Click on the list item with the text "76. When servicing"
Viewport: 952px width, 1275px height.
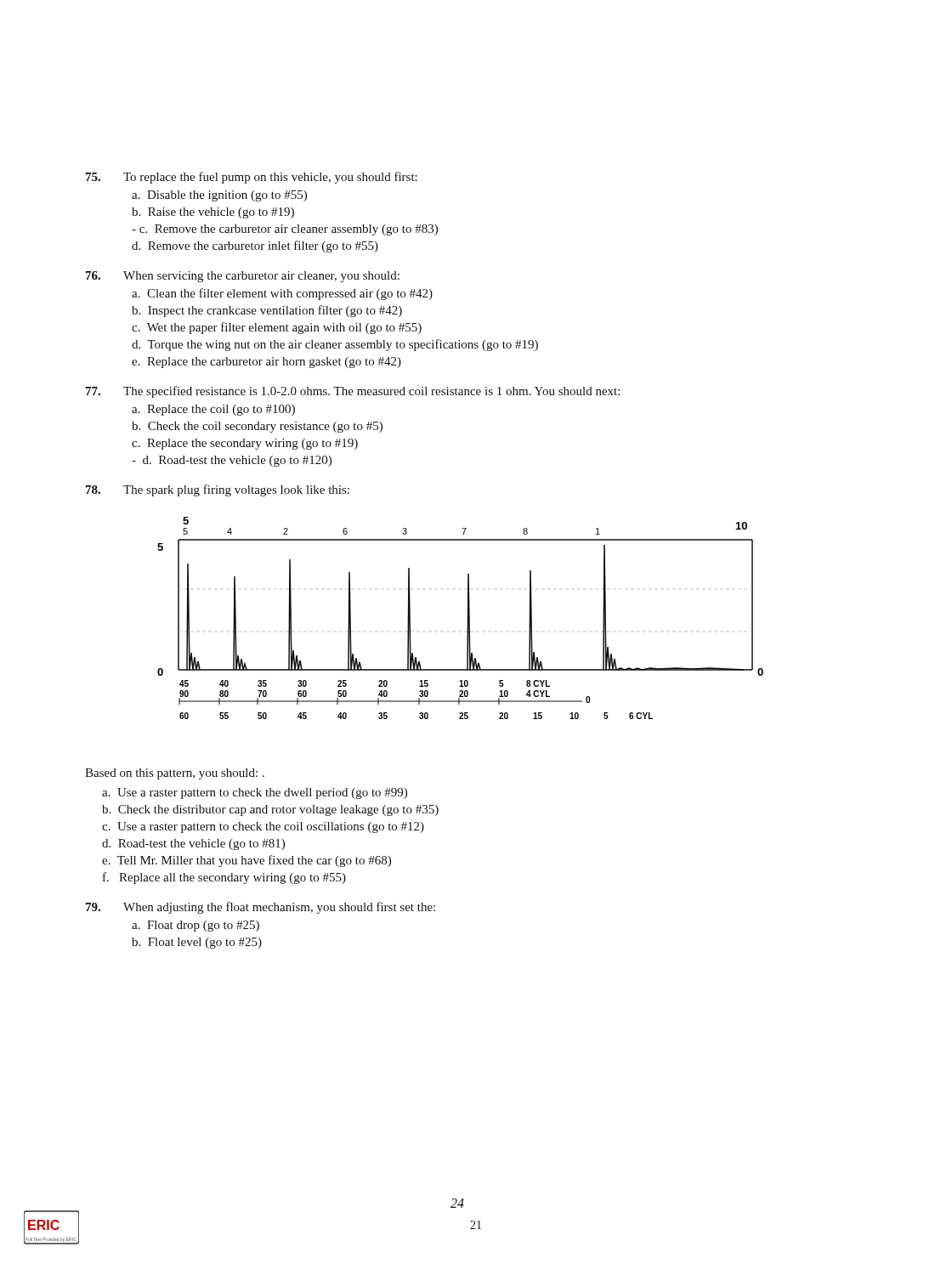[243, 277]
